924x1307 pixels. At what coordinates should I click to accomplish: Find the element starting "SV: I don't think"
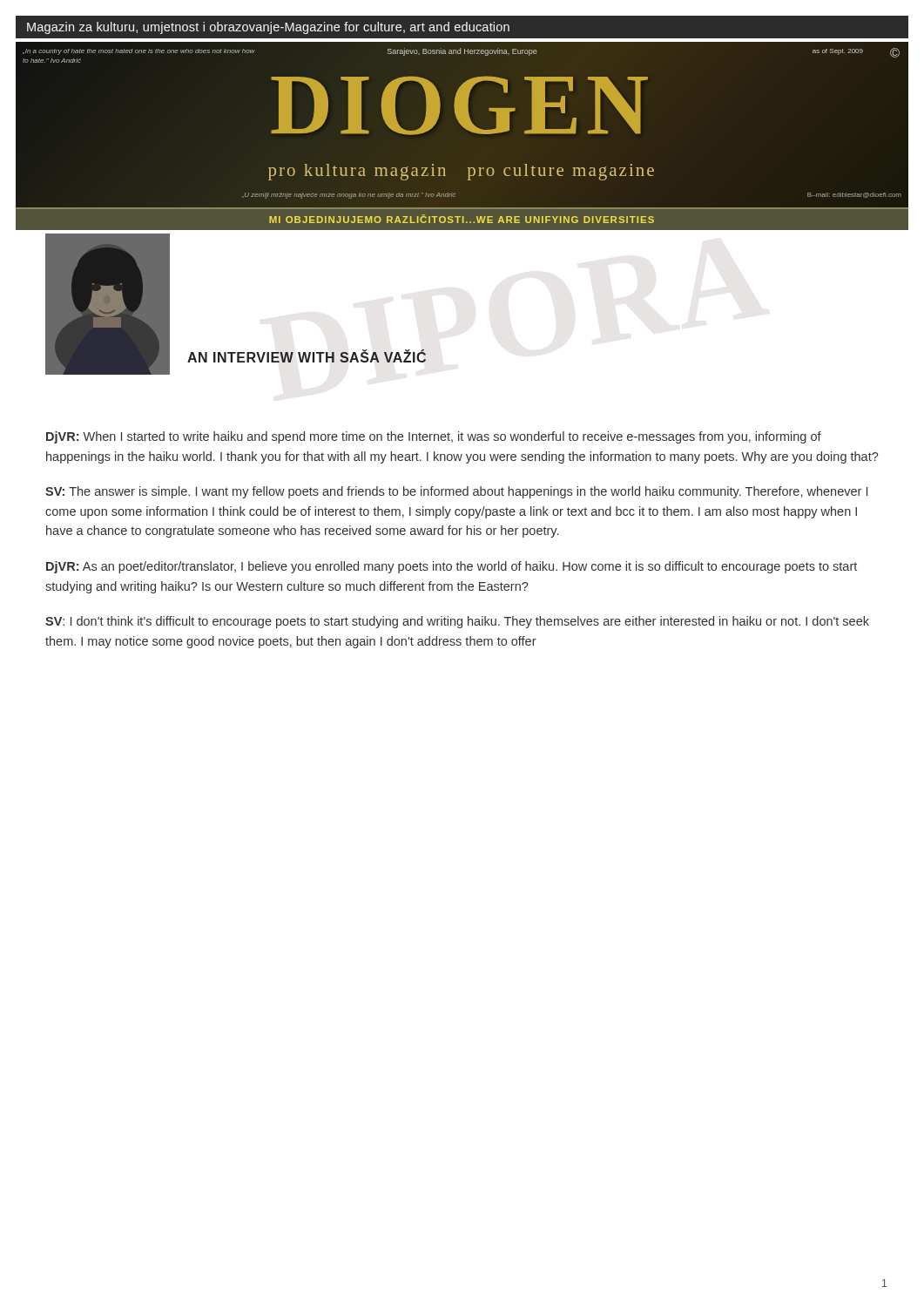coord(457,631)
